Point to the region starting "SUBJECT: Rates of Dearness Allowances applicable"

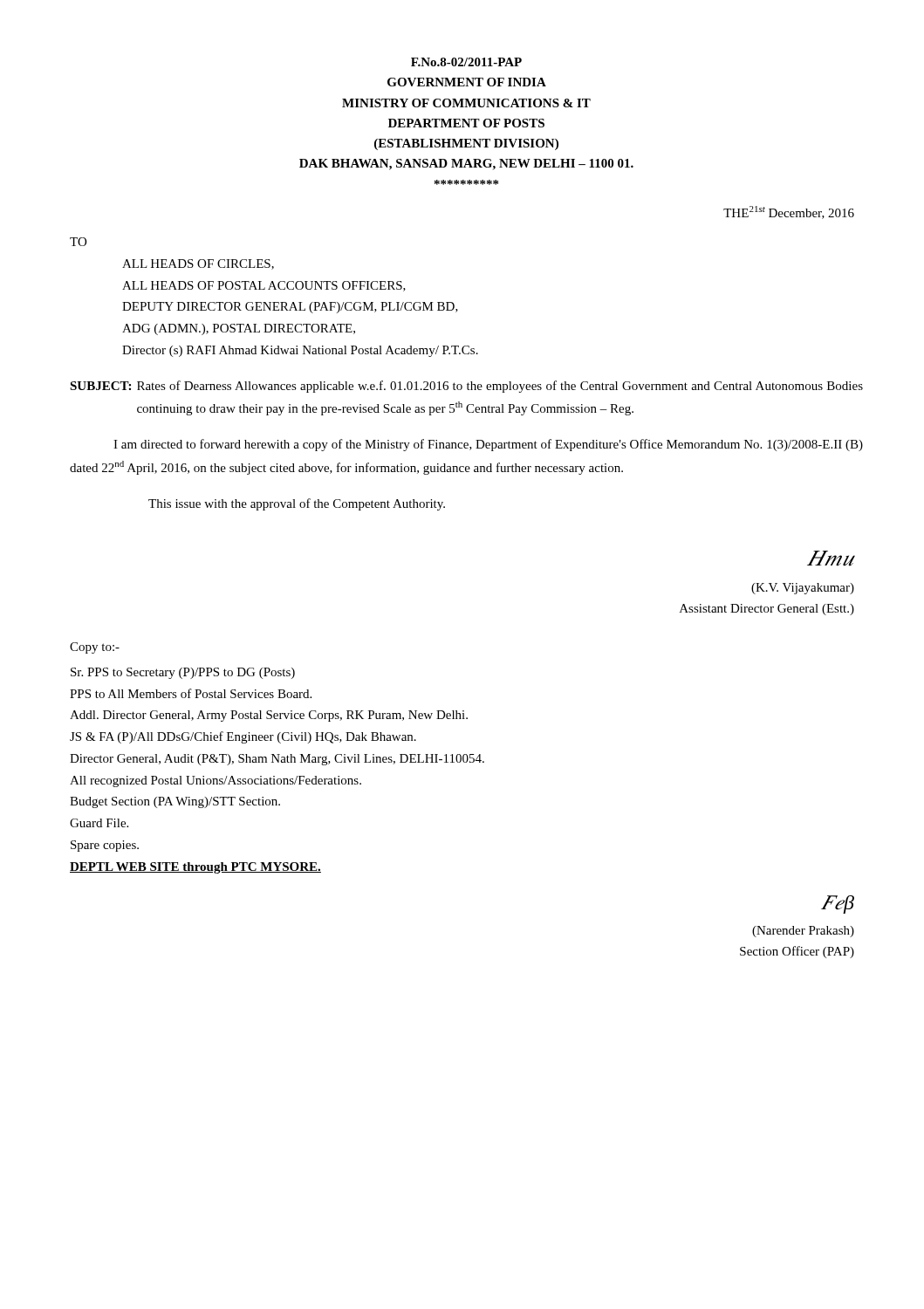click(x=466, y=397)
